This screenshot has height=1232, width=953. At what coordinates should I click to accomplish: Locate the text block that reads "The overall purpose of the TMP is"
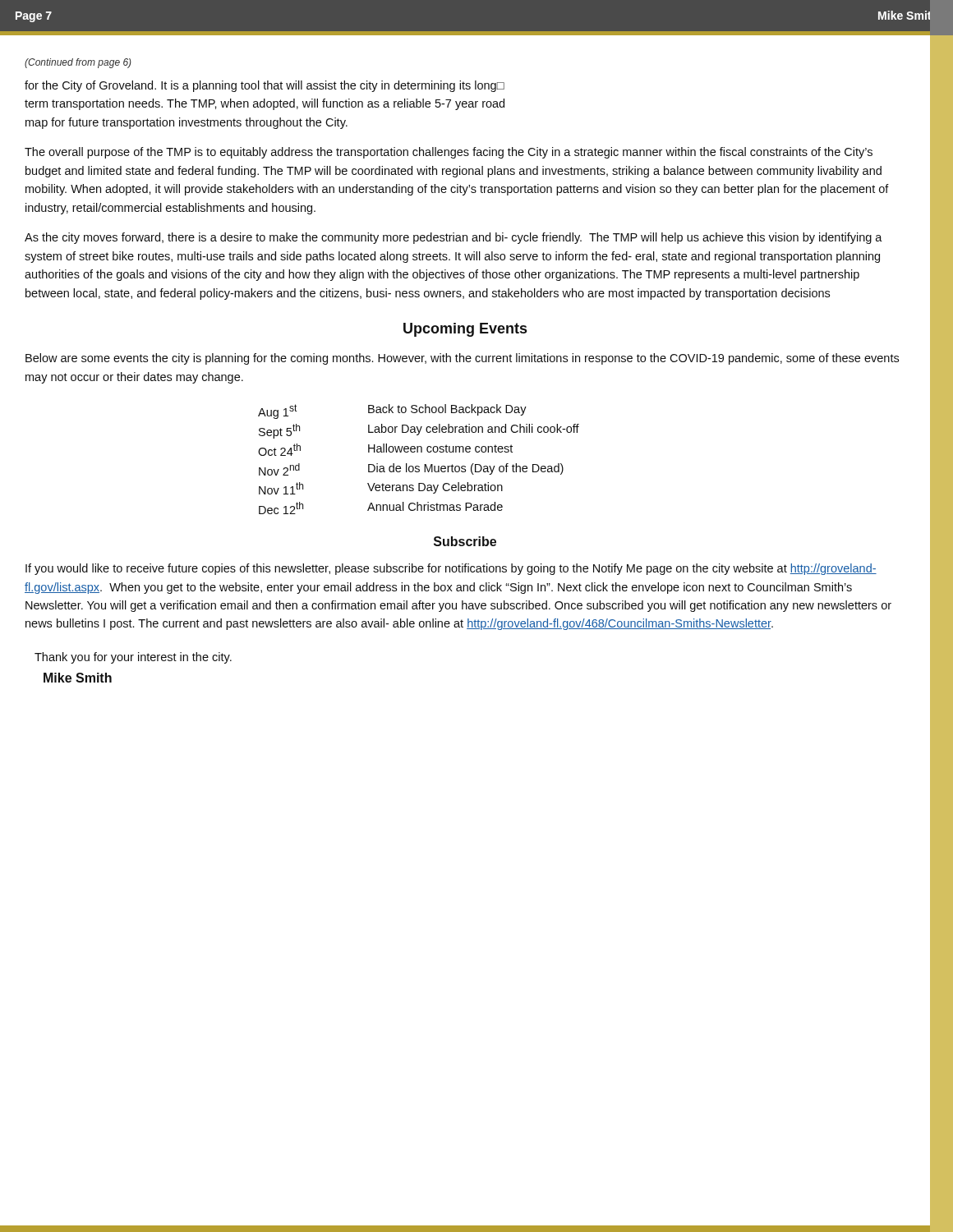pyautogui.click(x=457, y=180)
